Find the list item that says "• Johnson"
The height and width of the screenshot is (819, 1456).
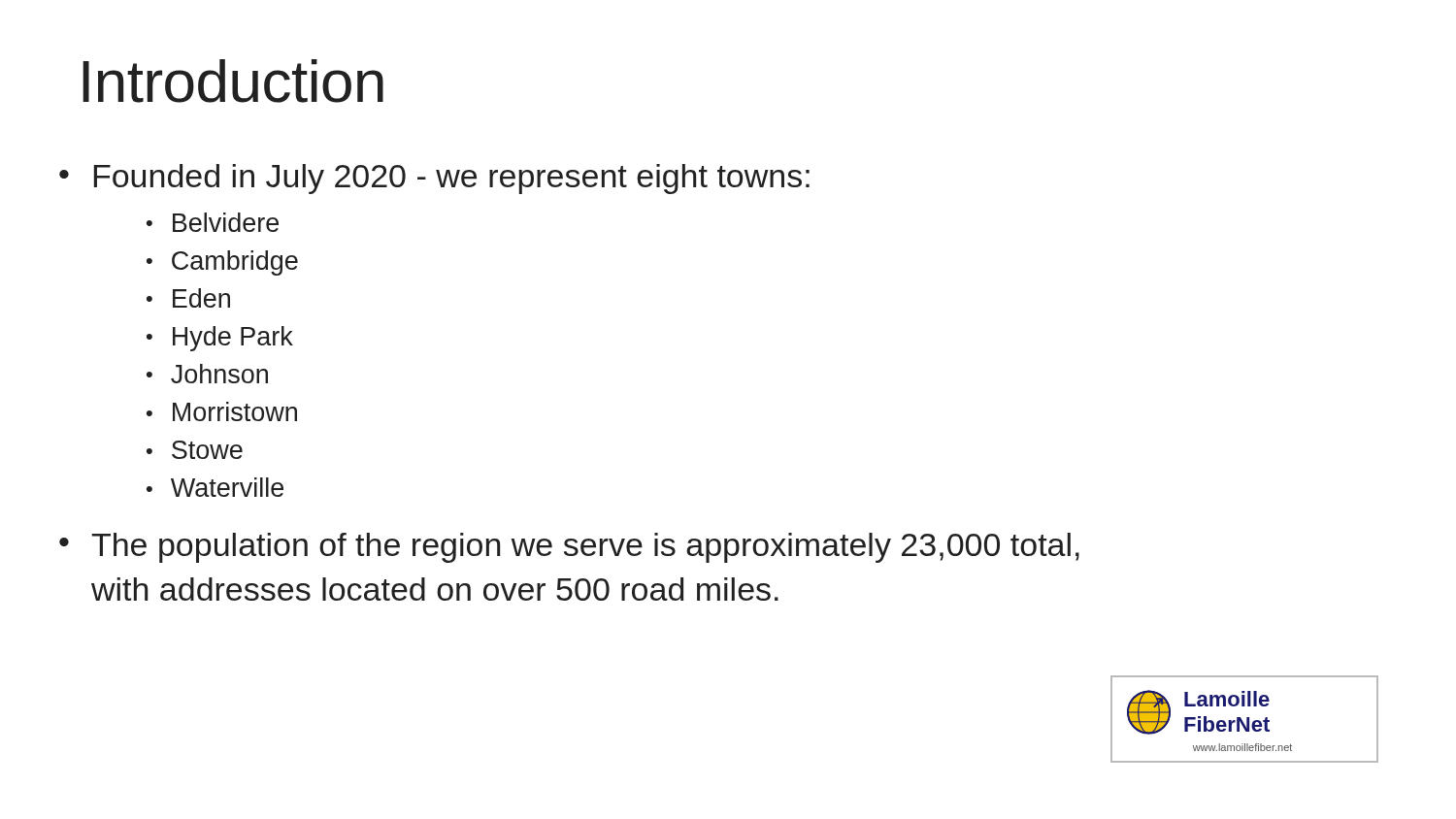point(208,375)
